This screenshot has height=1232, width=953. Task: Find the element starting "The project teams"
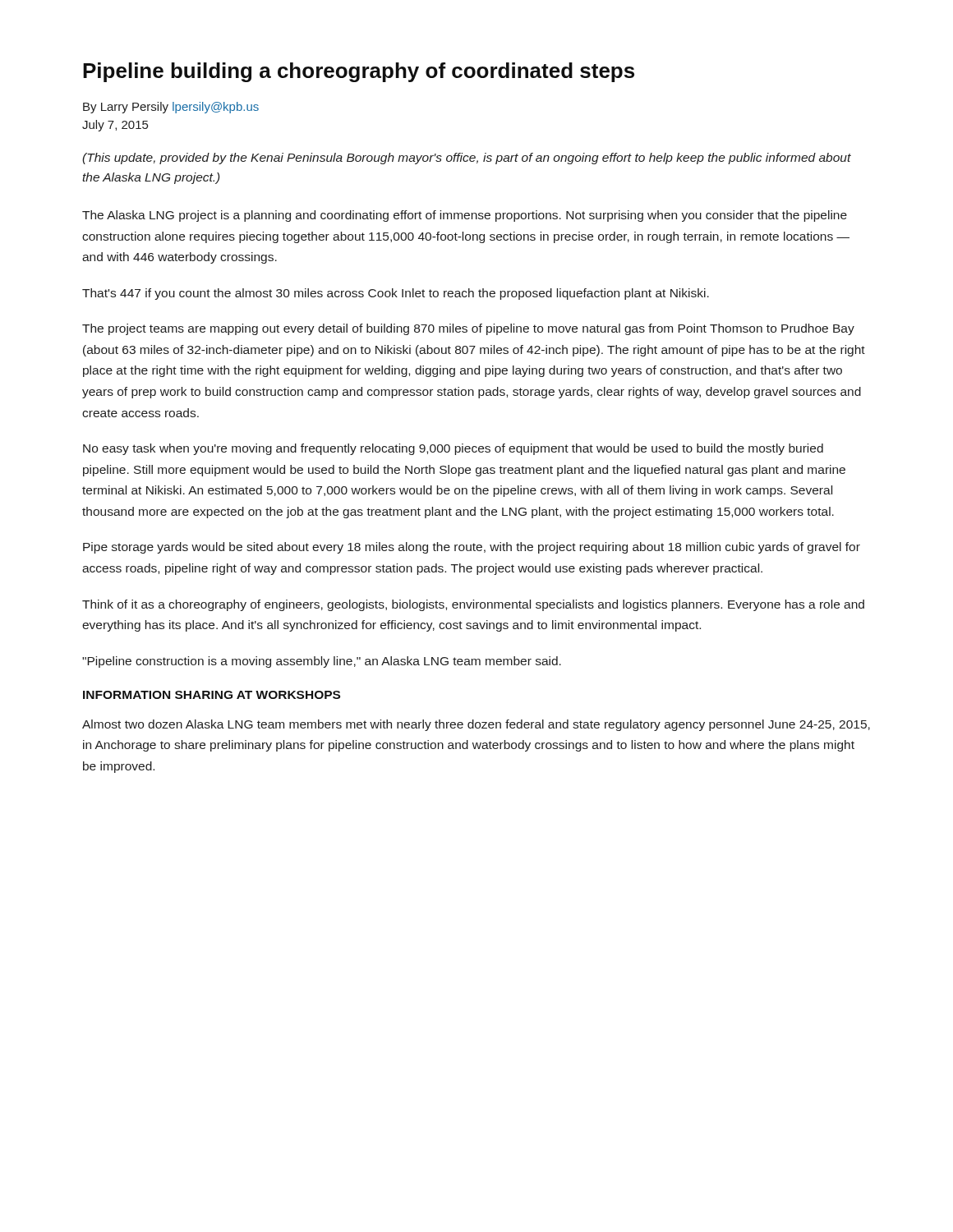(473, 370)
